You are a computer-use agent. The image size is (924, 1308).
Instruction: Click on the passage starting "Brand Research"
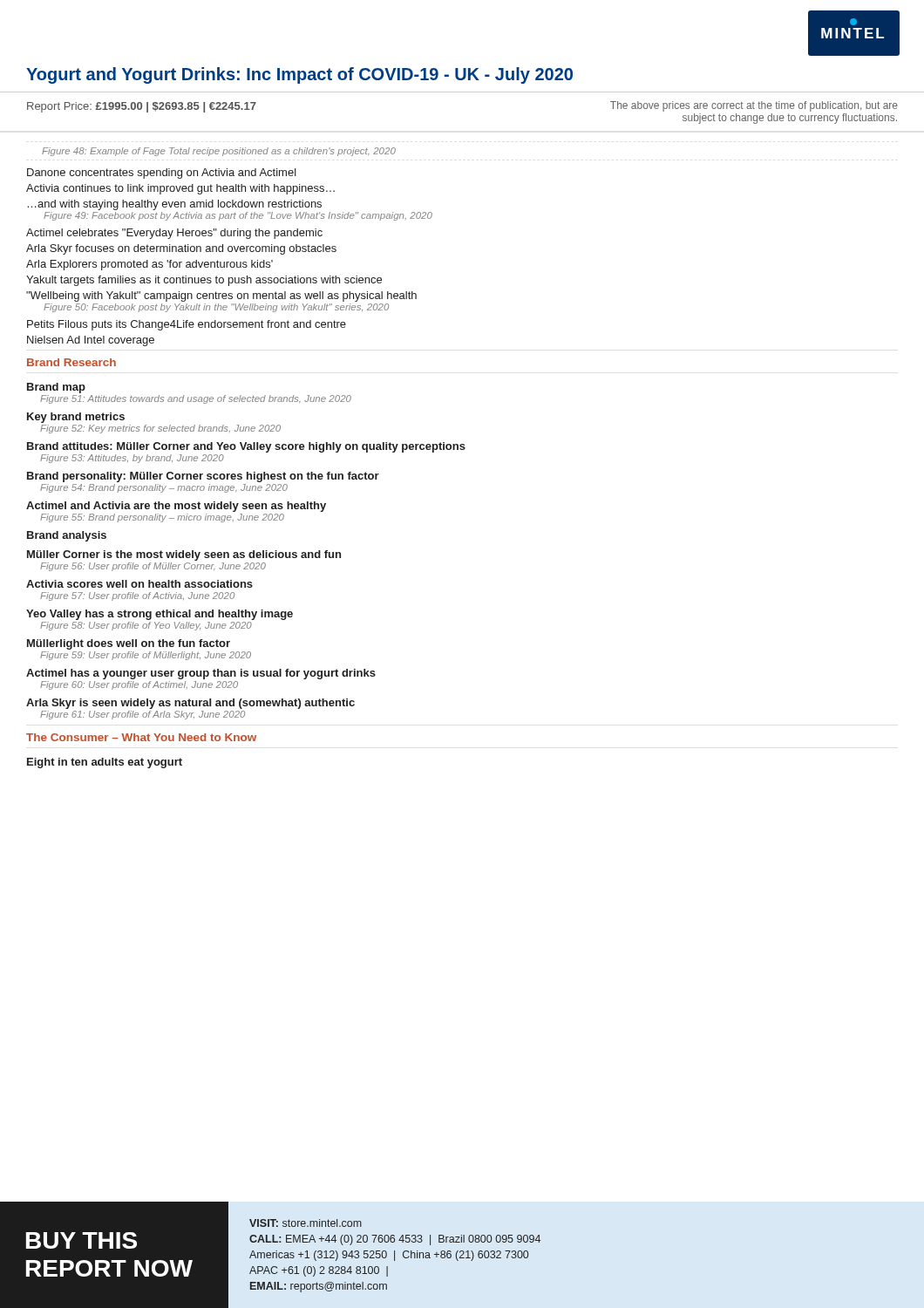(x=71, y=362)
